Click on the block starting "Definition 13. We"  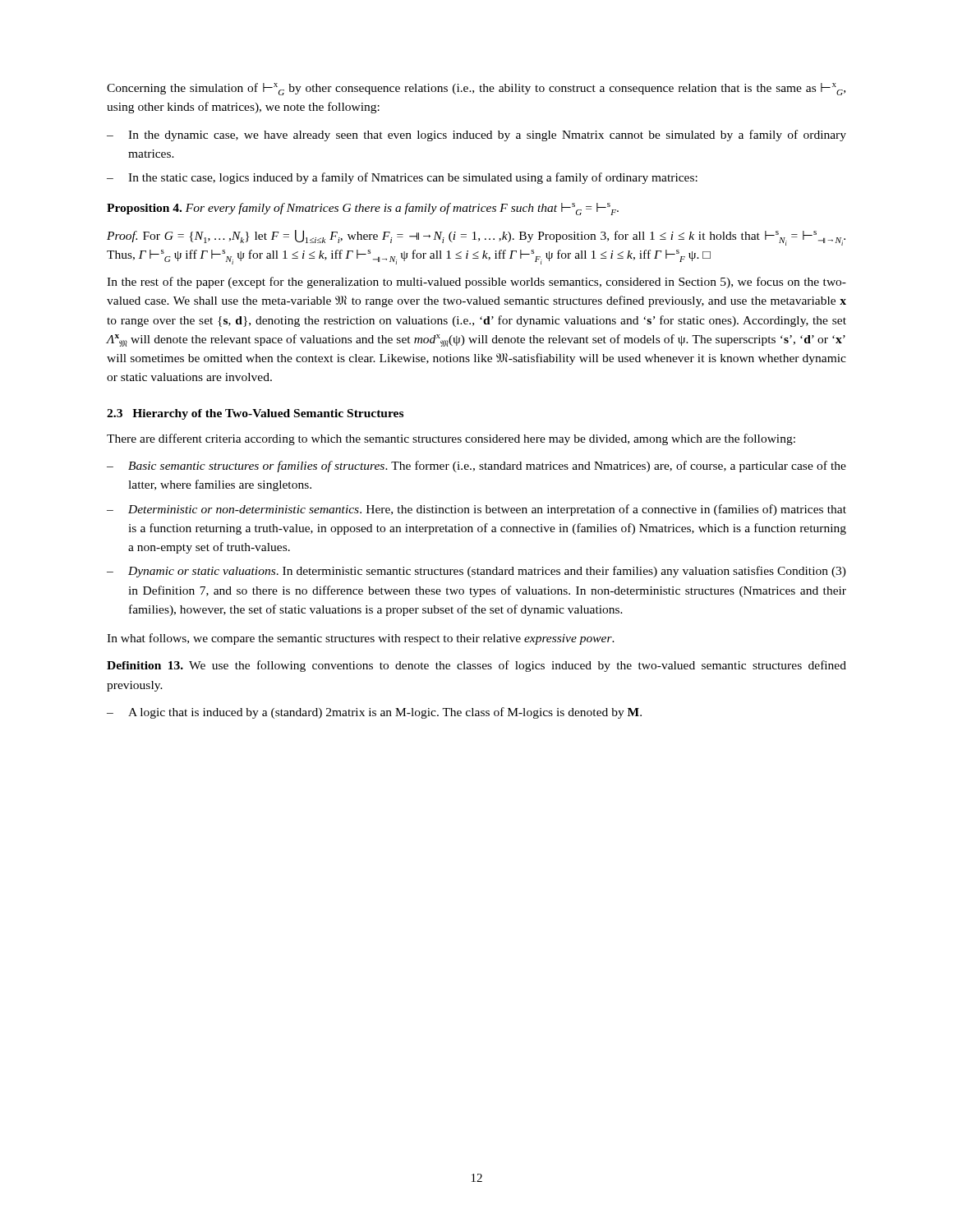[x=476, y=675]
